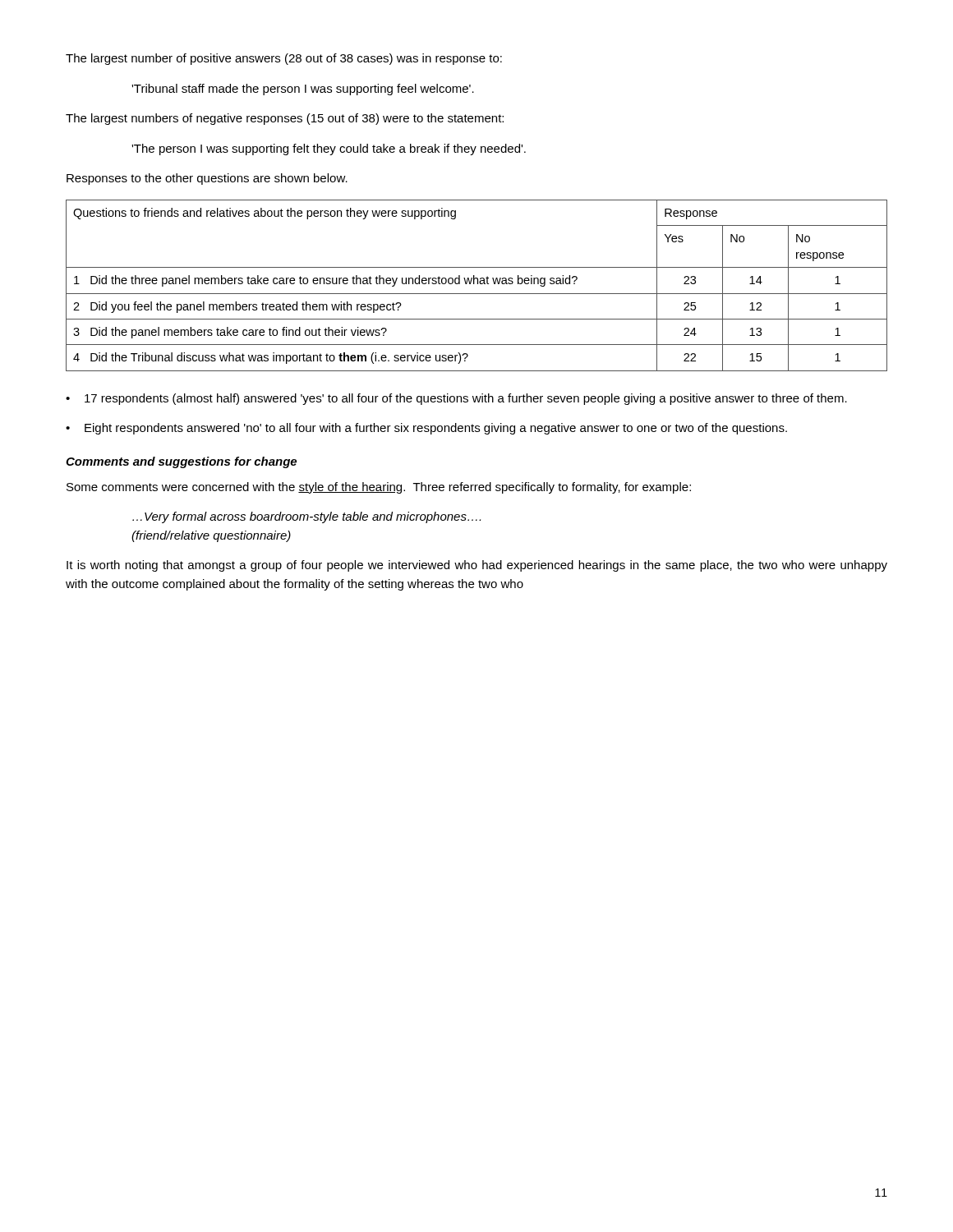The image size is (953, 1232).
Task: Locate the block of text that opens with "• 17 respondents (almost half) answered"
Action: pos(457,398)
